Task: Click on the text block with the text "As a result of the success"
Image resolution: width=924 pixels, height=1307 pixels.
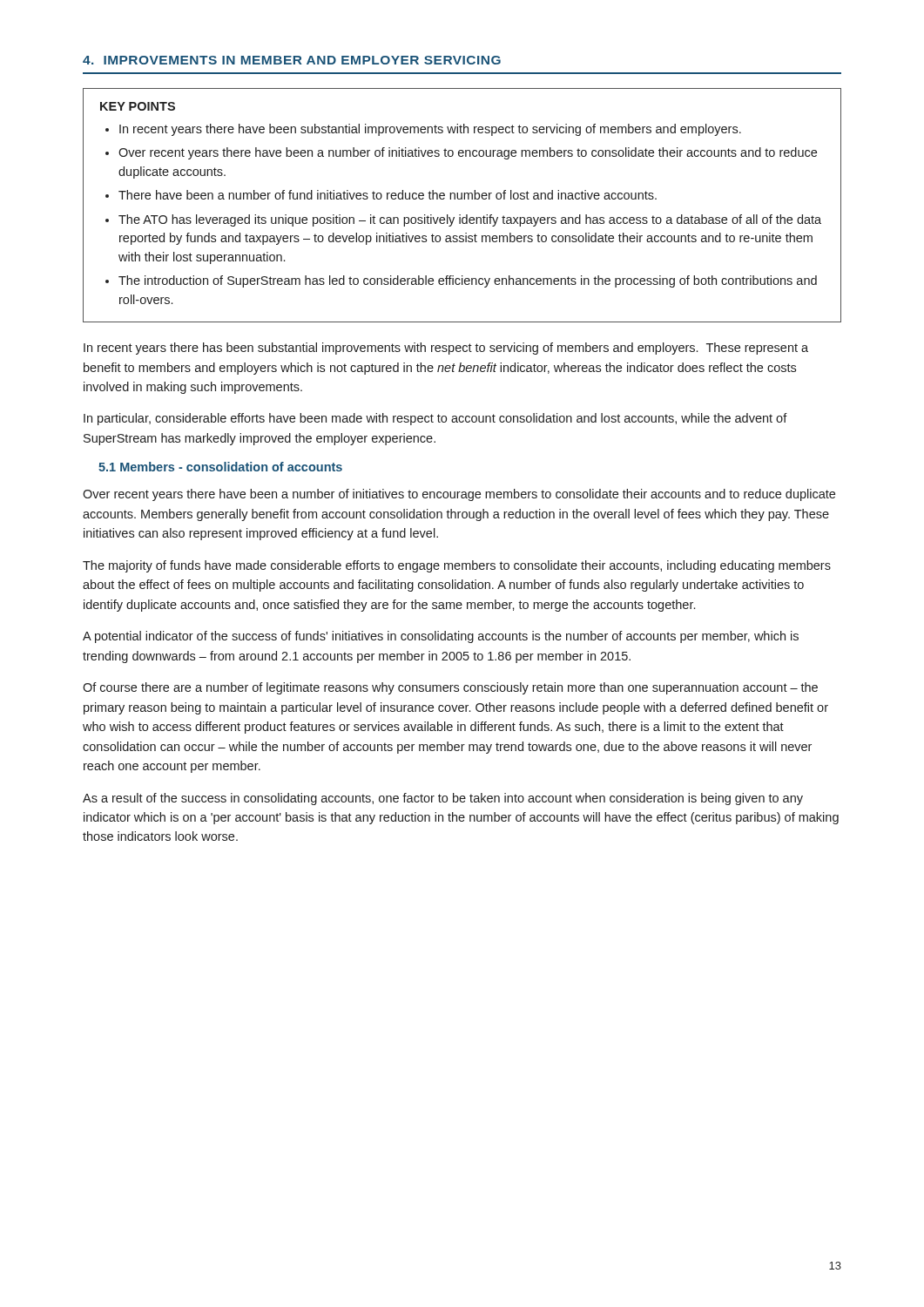Action: pyautogui.click(x=461, y=817)
